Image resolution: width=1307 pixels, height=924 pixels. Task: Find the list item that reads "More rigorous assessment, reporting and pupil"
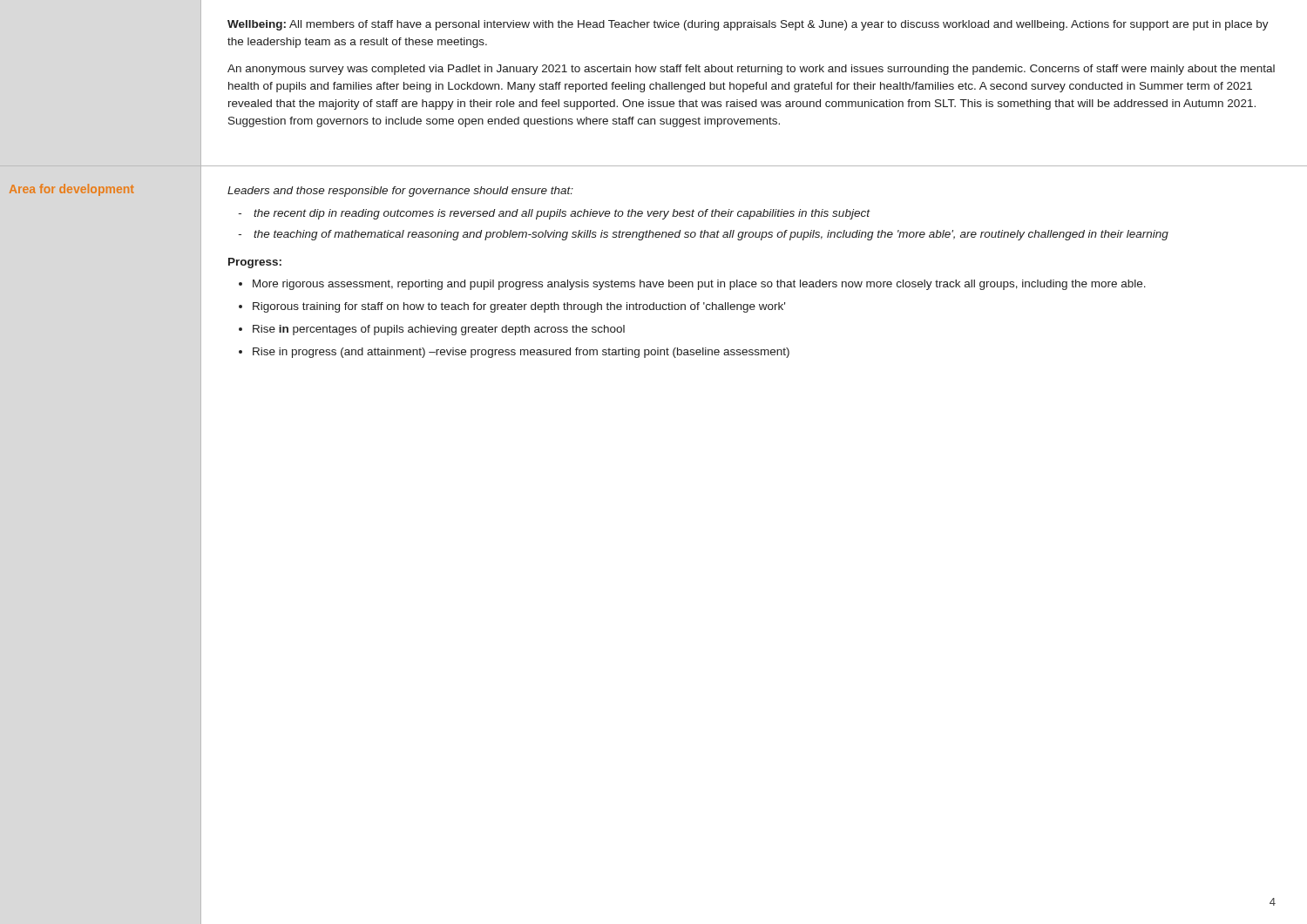tap(699, 284)
